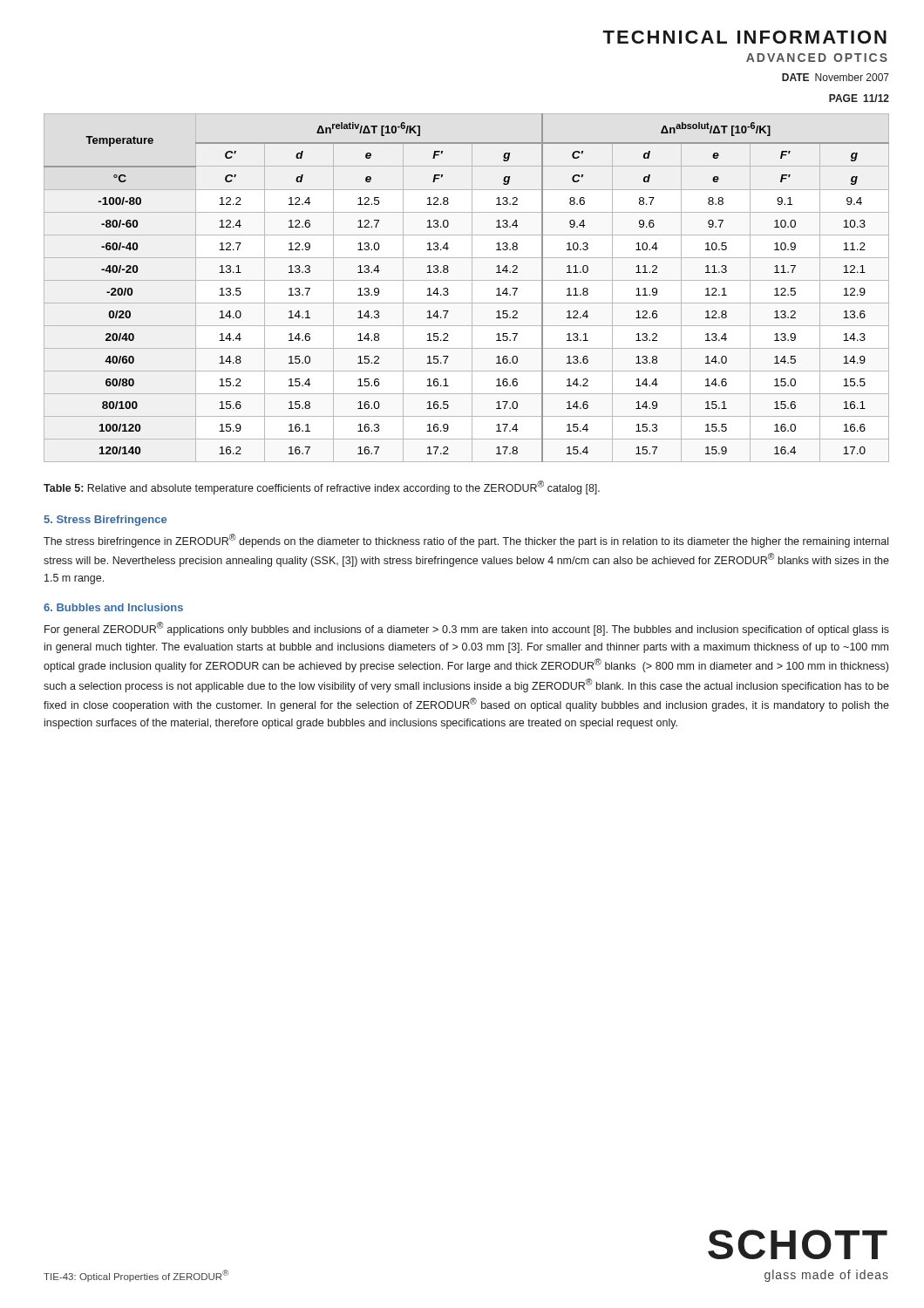924x1308 pixels.
Task: Click on the table containing "Δn absolut /ΔT [10"
Action: tap(466, 288)
